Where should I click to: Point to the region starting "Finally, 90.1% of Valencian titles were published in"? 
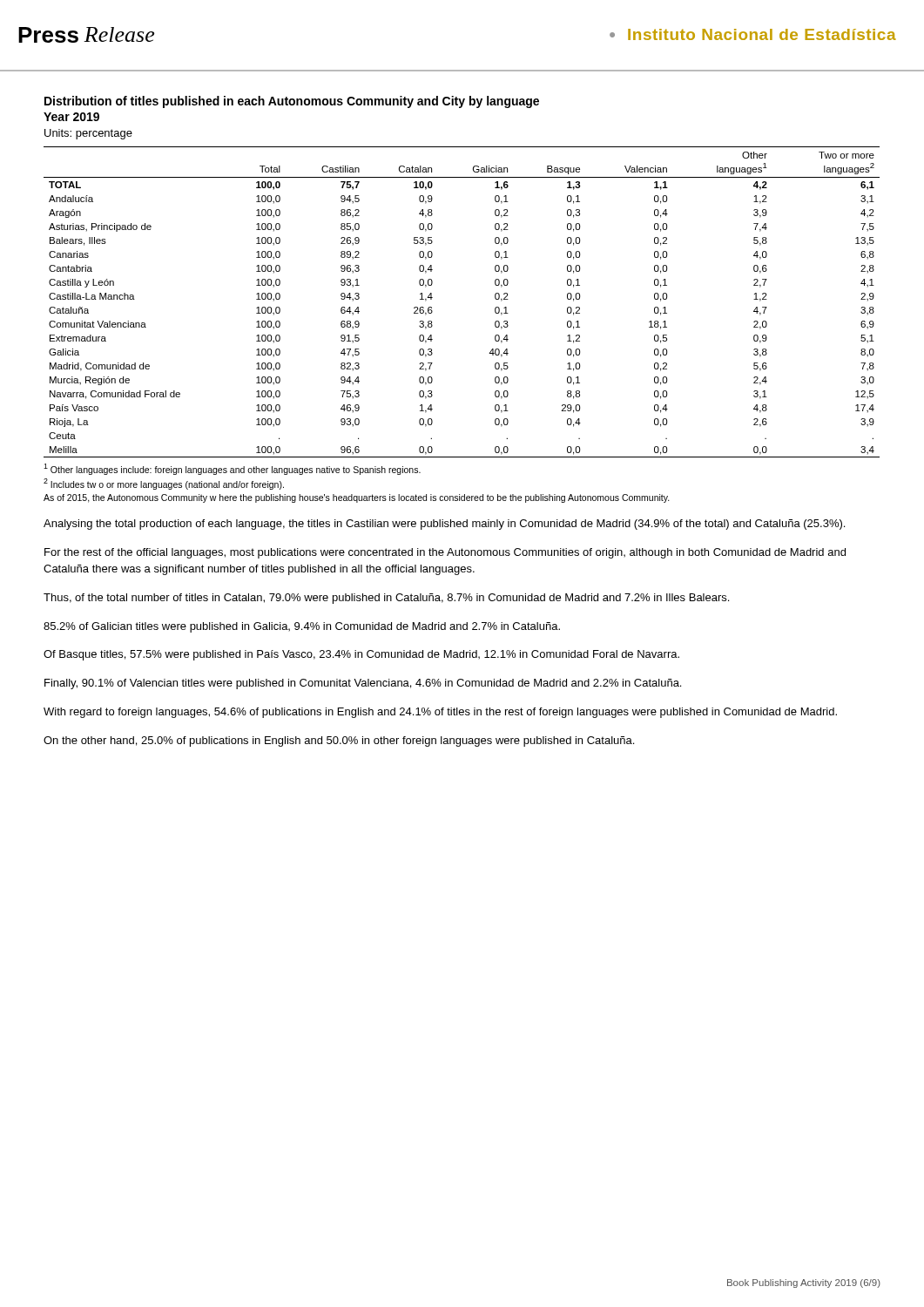click(x=363, y=683)
